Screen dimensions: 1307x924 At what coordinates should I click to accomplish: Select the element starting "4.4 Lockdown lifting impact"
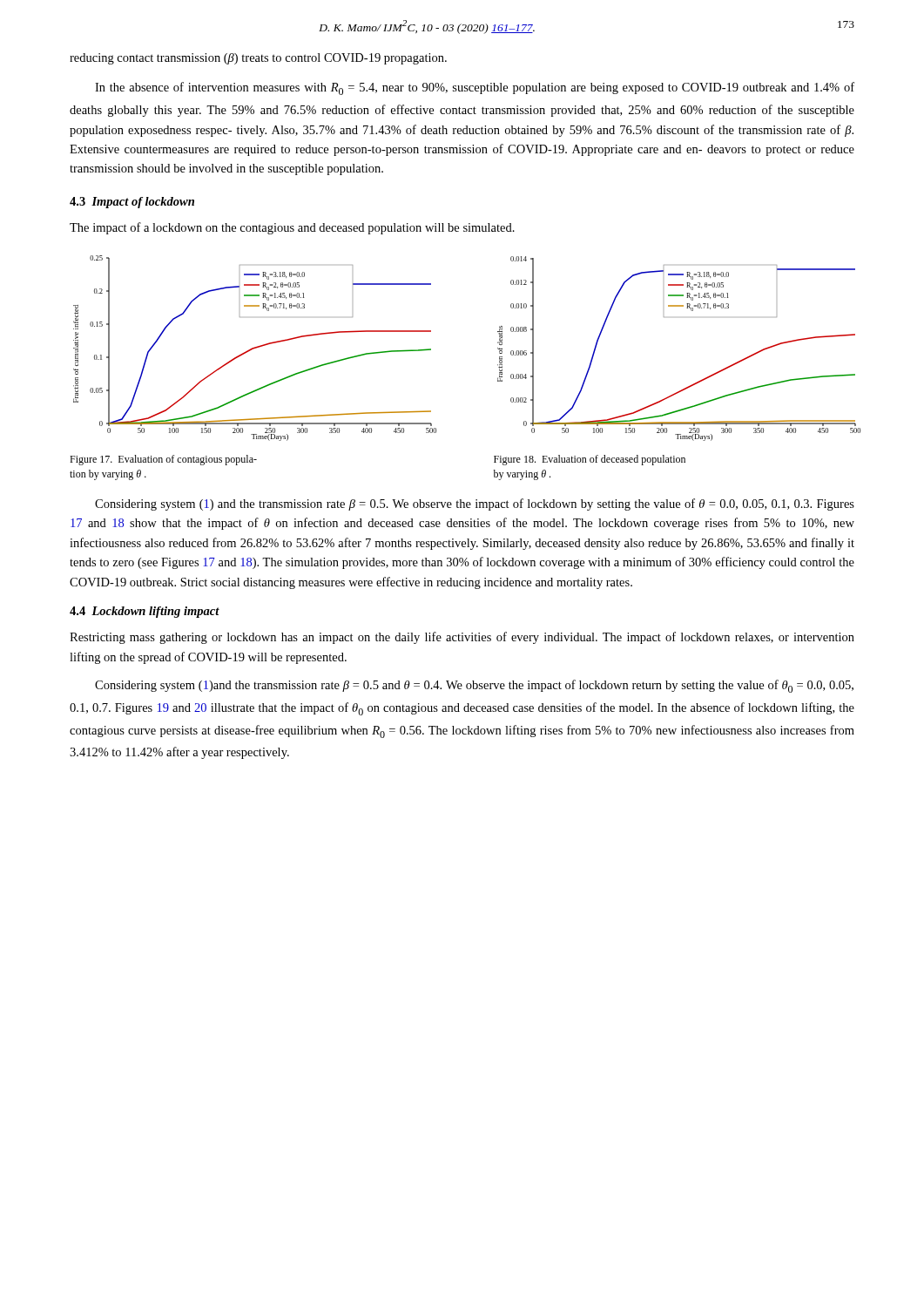pyautogui.click(x=144, y=611)
